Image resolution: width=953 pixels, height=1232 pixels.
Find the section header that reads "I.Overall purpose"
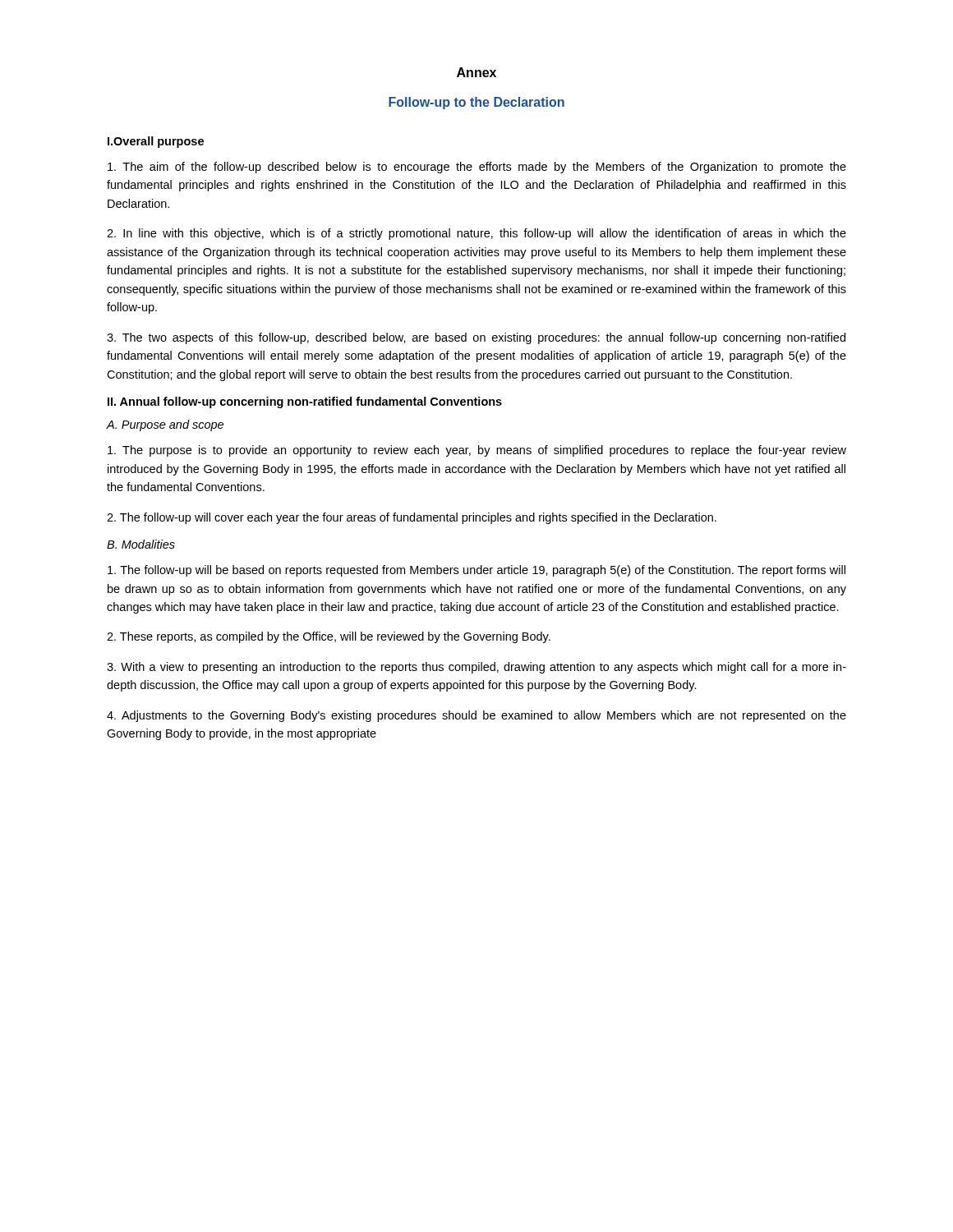pyautogui.click(x=155, y=141)
